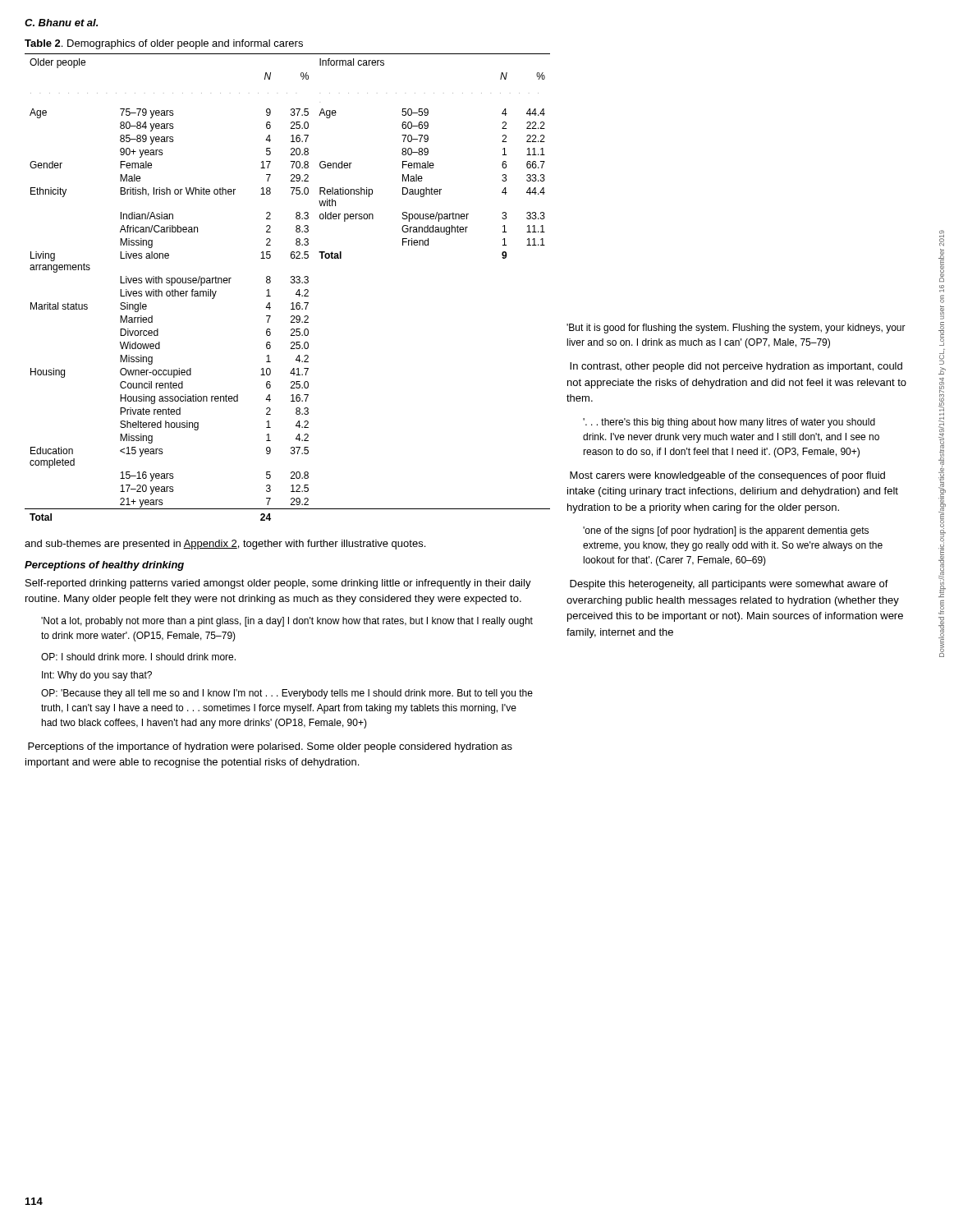Point to the element starting "Despite this heterogeneity, all participants were"
Viewport: 954px width, 1232px height.
point(735,608)
